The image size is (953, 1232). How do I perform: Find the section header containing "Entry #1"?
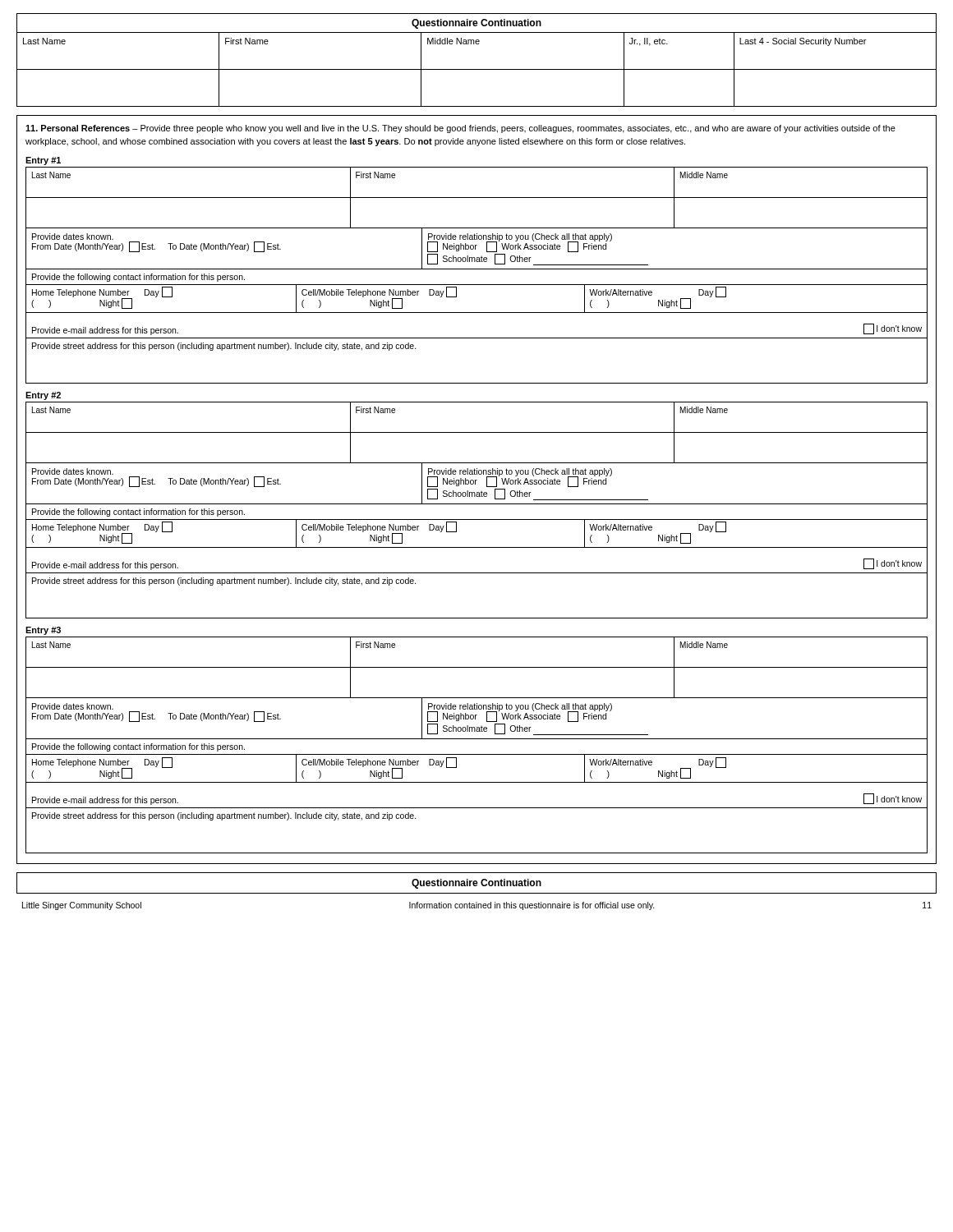pyautogui.click(x=43, y=160)
